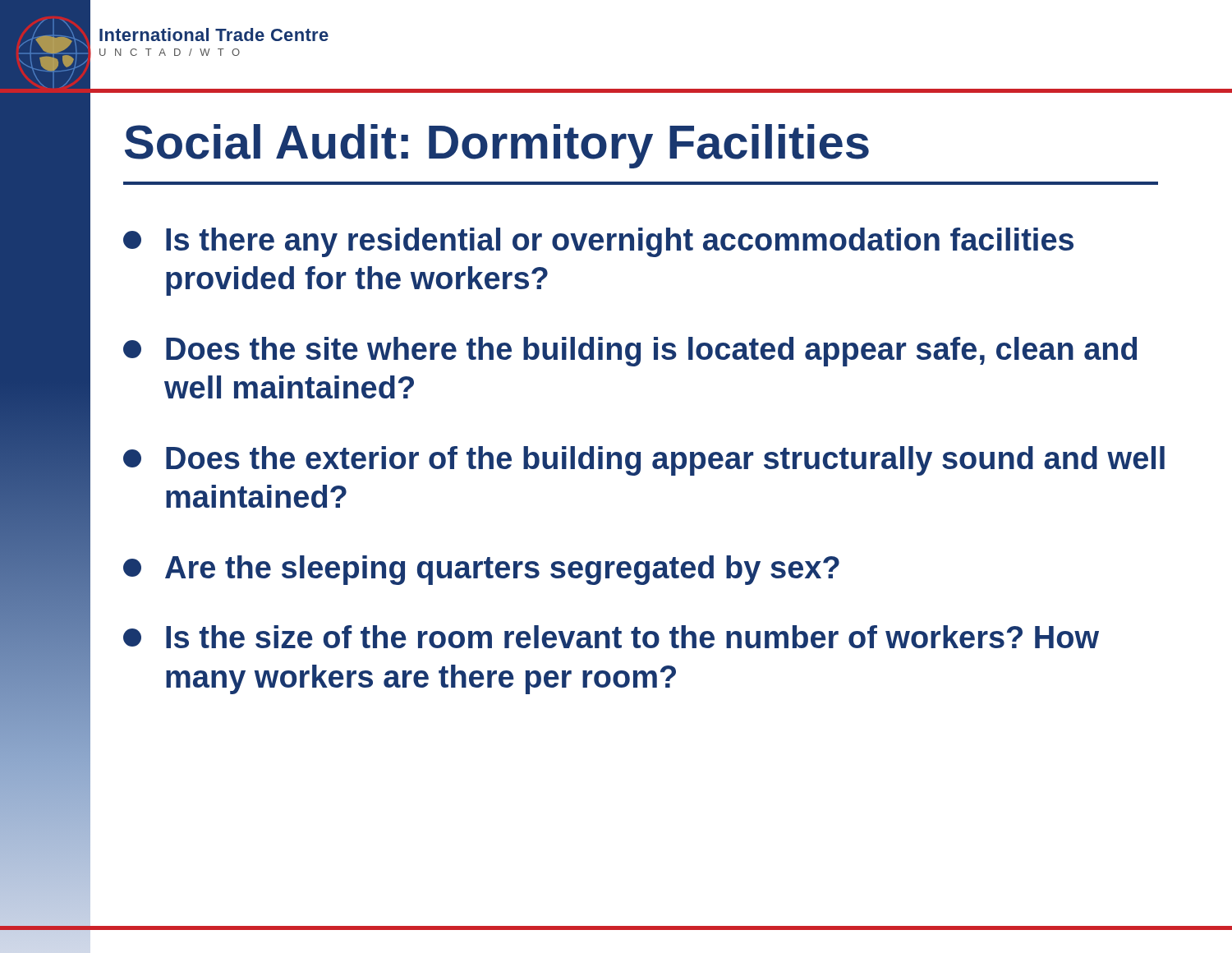Find the block on this page that starts "Is the size of the"
Viewport: 1232px width, 953px height.
click(653, 658)
